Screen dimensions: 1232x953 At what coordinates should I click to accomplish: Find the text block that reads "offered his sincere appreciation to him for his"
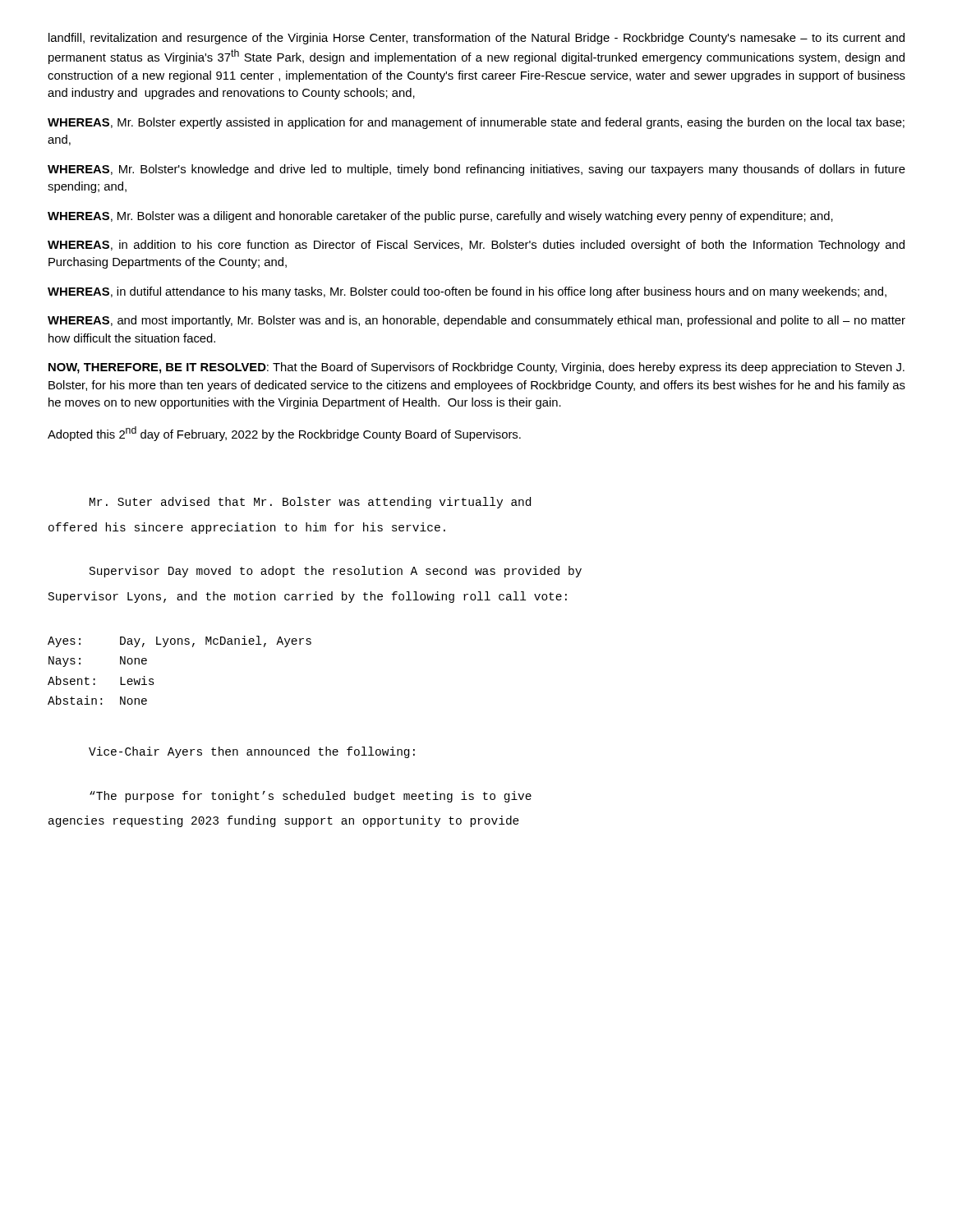248,528
